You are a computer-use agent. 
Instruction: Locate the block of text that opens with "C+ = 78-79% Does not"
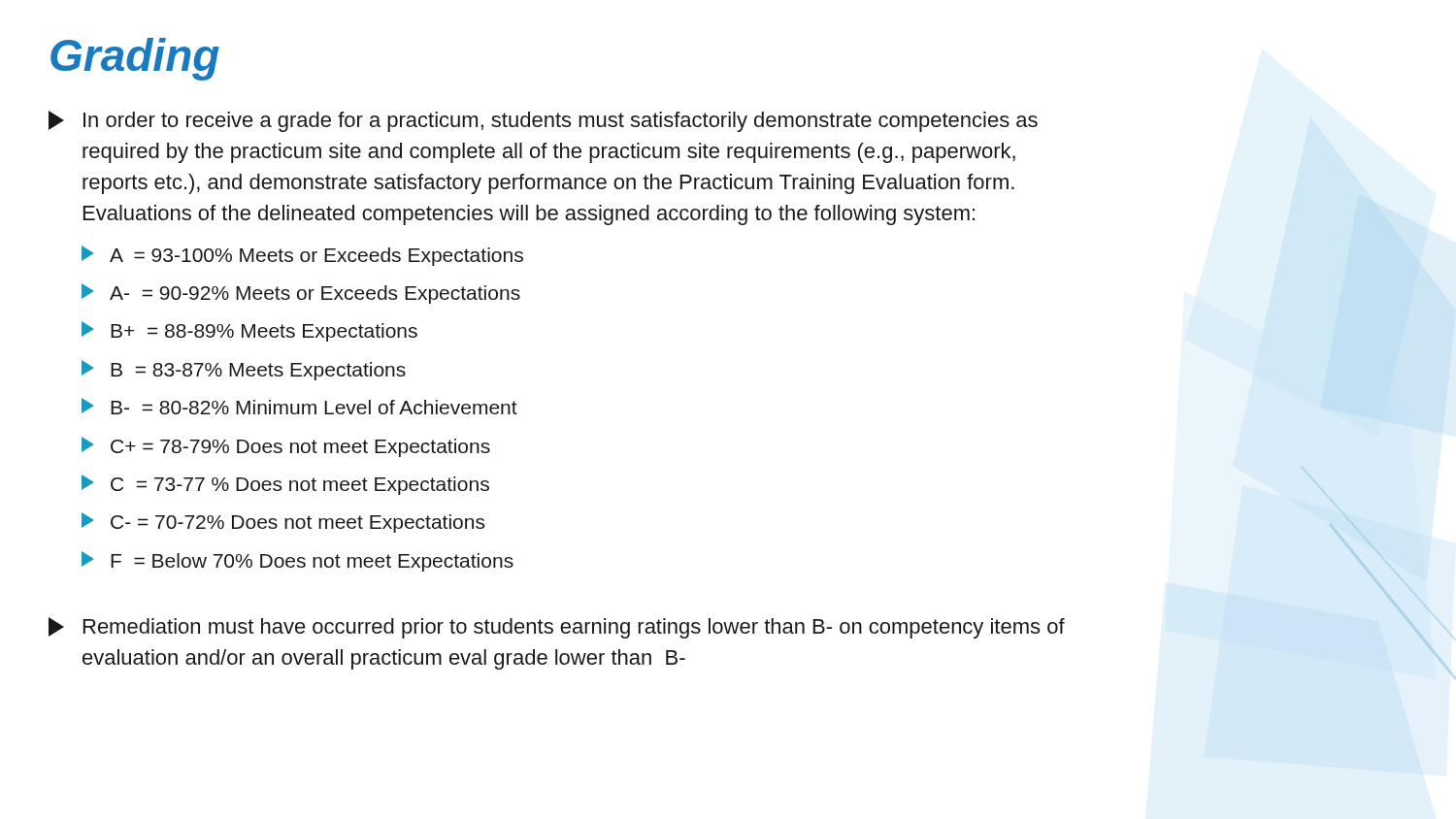point(286,446)
